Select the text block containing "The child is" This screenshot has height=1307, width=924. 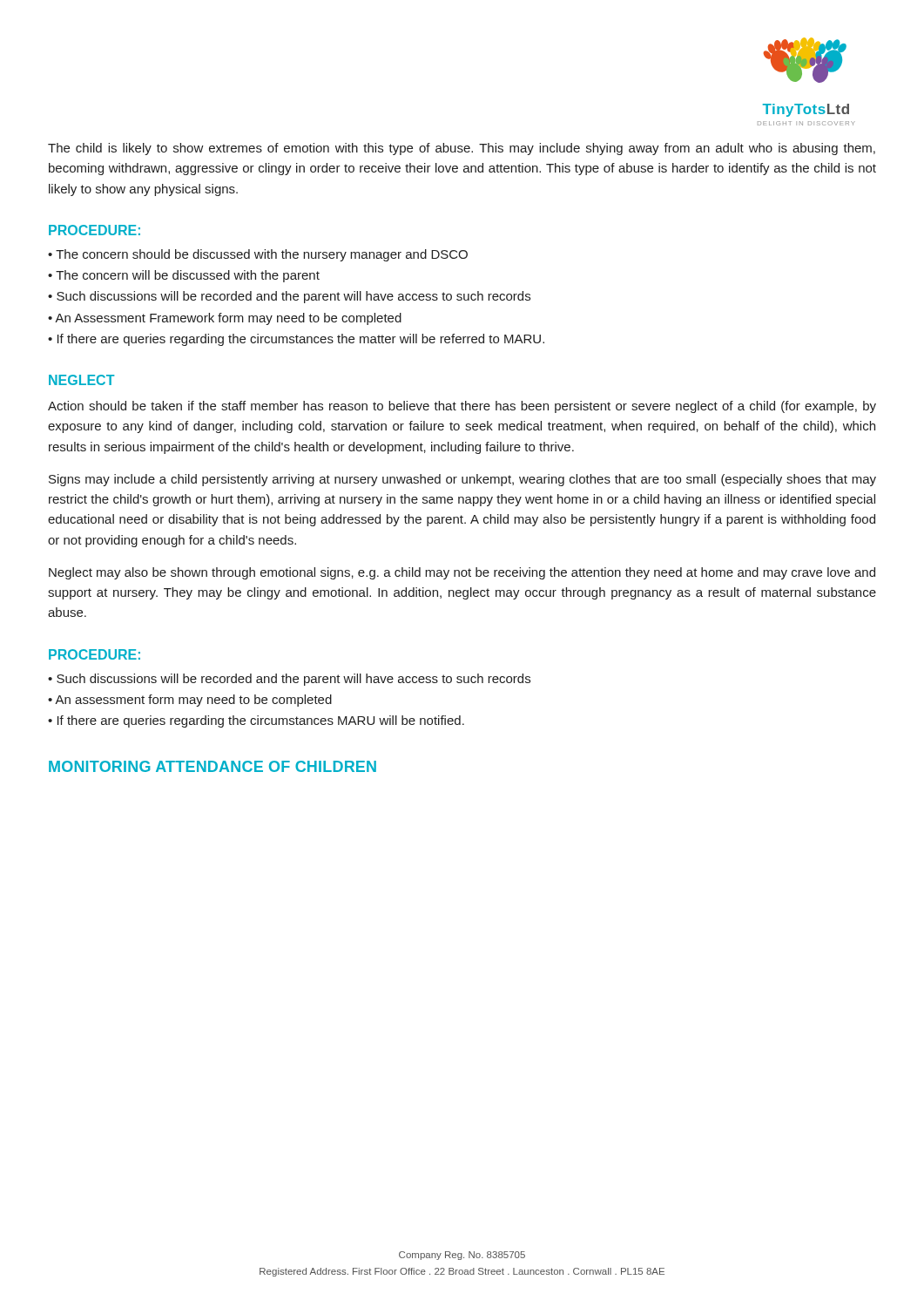(462, 168)
